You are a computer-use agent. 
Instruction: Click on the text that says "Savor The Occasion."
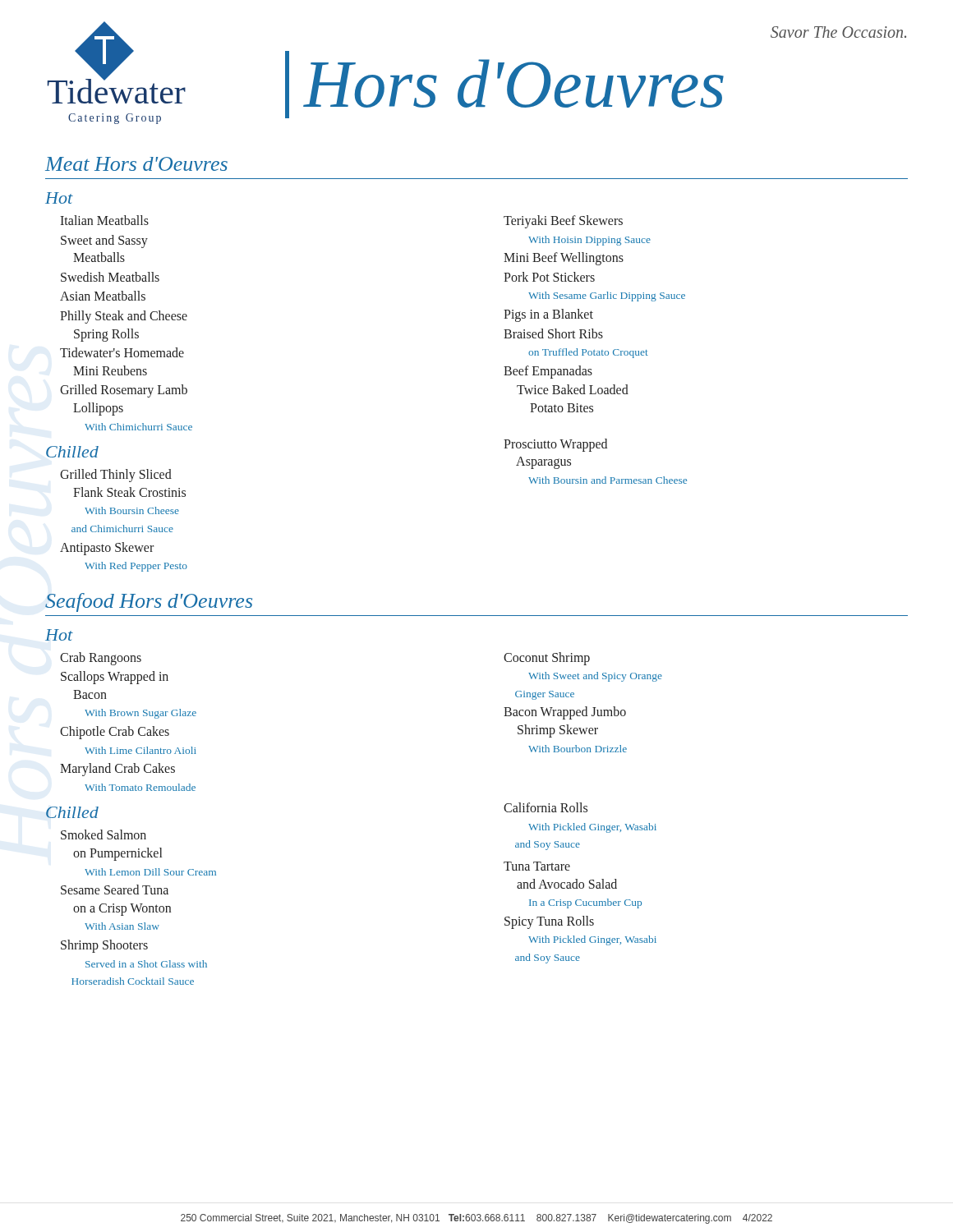tap(839, 32)
